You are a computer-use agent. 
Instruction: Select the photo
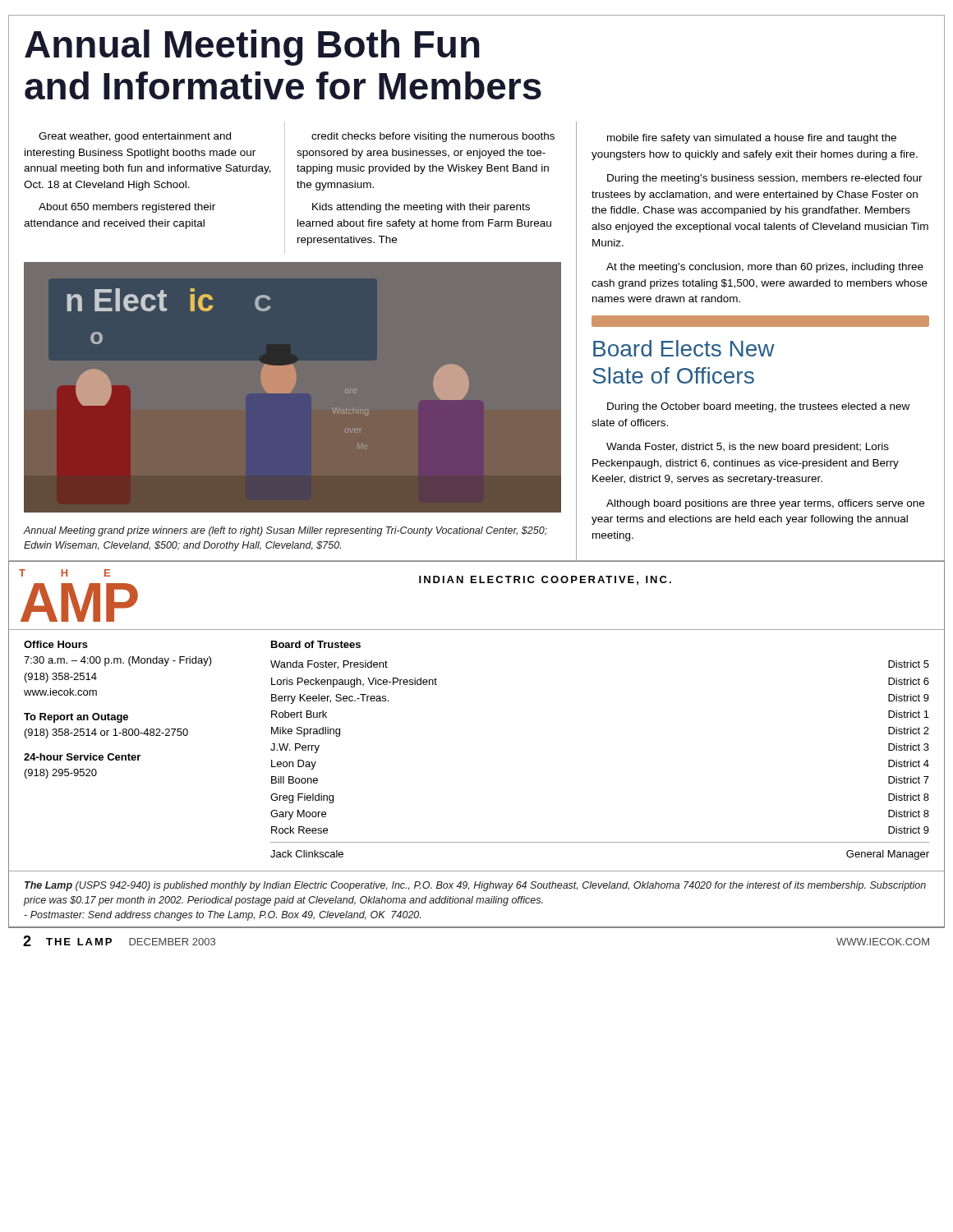coord(292,391)
